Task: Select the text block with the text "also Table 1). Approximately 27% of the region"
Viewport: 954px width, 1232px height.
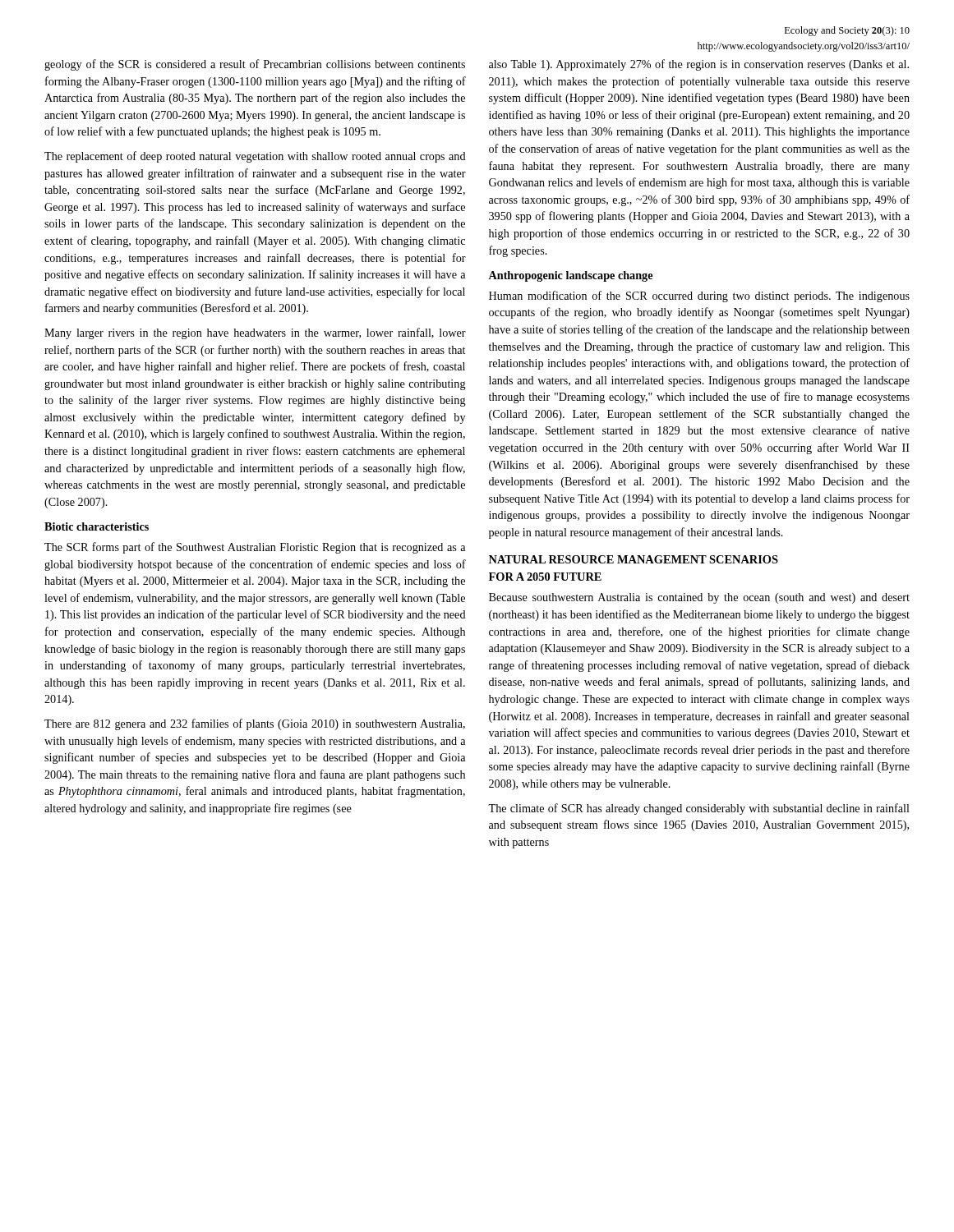Action: coord(699,157)
